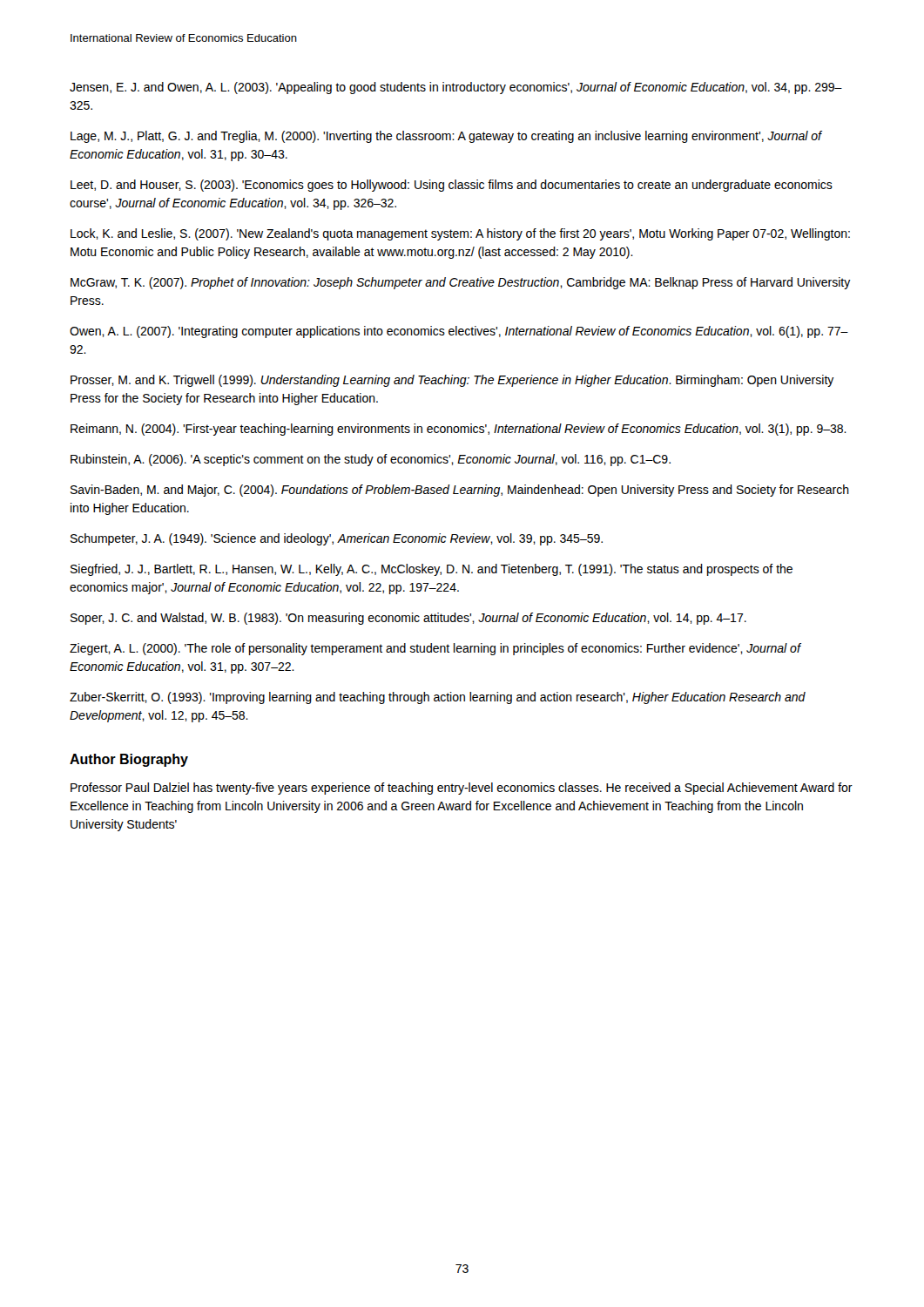
Task: Point to the passage starting "Professor Paul Dalziel has"
Action: pyautogui.click(x=461, y=806)
